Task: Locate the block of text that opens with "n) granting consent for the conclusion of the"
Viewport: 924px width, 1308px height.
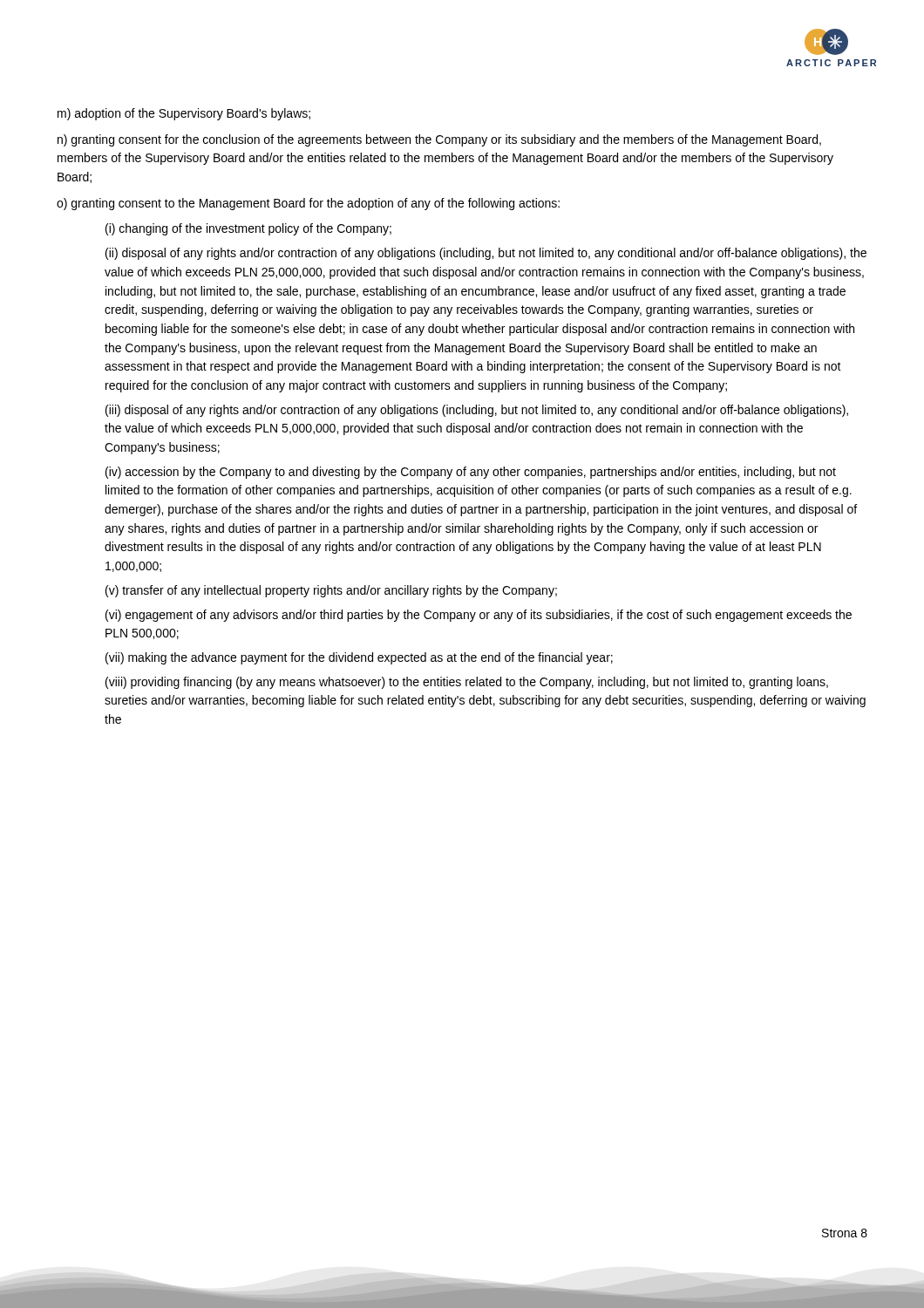Action: coord(445,158)
